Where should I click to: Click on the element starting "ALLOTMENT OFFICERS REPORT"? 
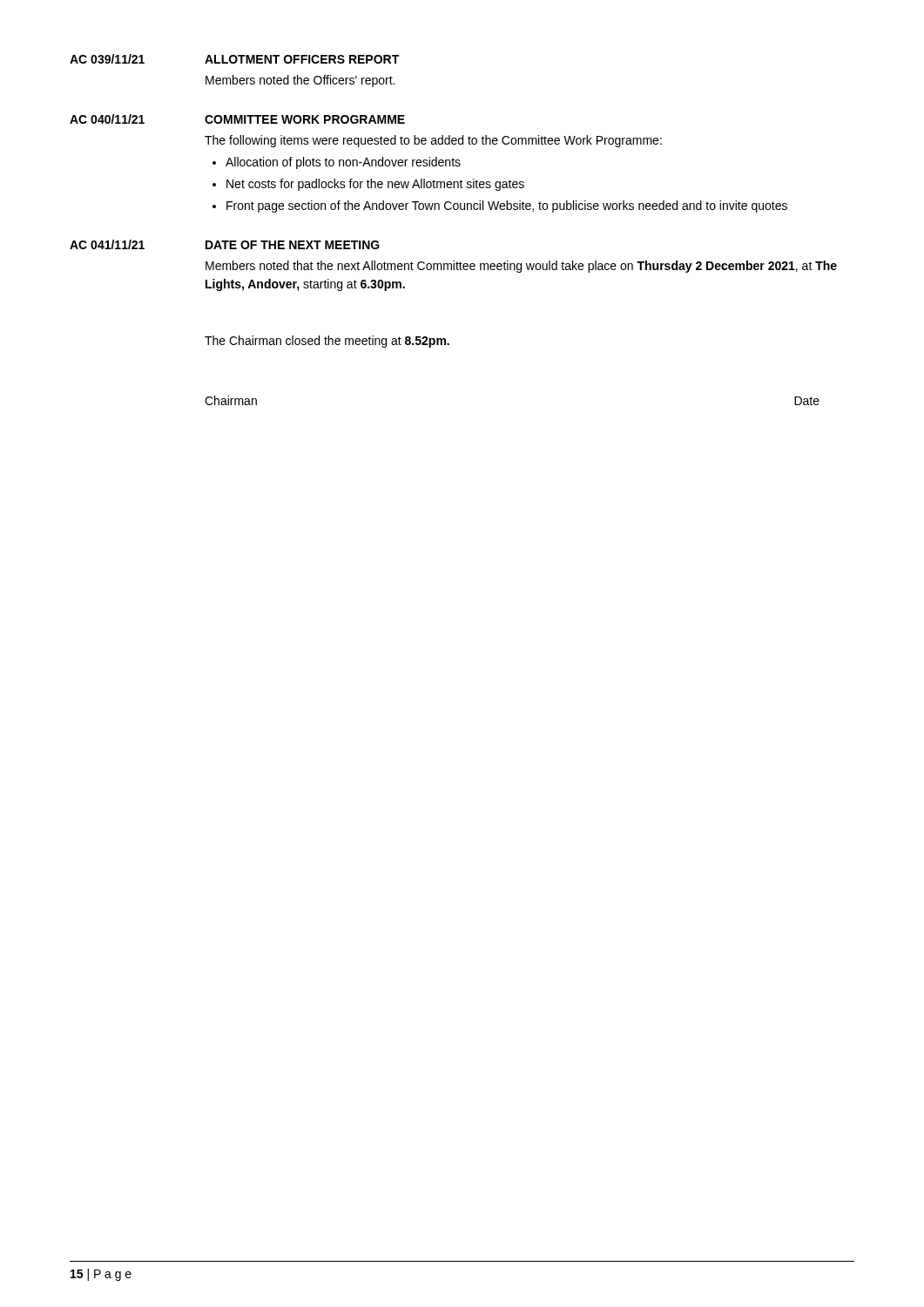[302, 59]
